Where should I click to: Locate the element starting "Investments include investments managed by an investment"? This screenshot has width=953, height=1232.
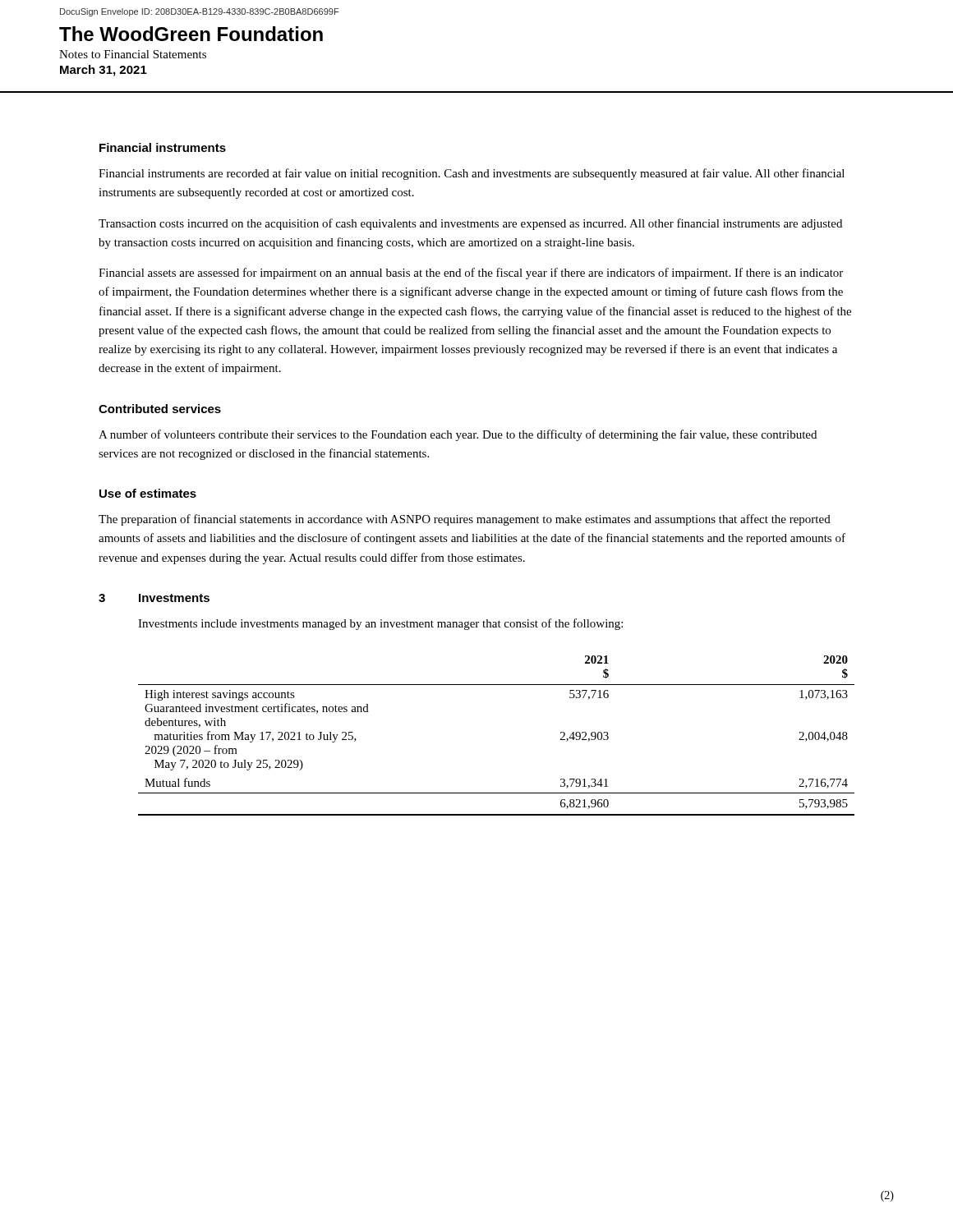point(381,623)
